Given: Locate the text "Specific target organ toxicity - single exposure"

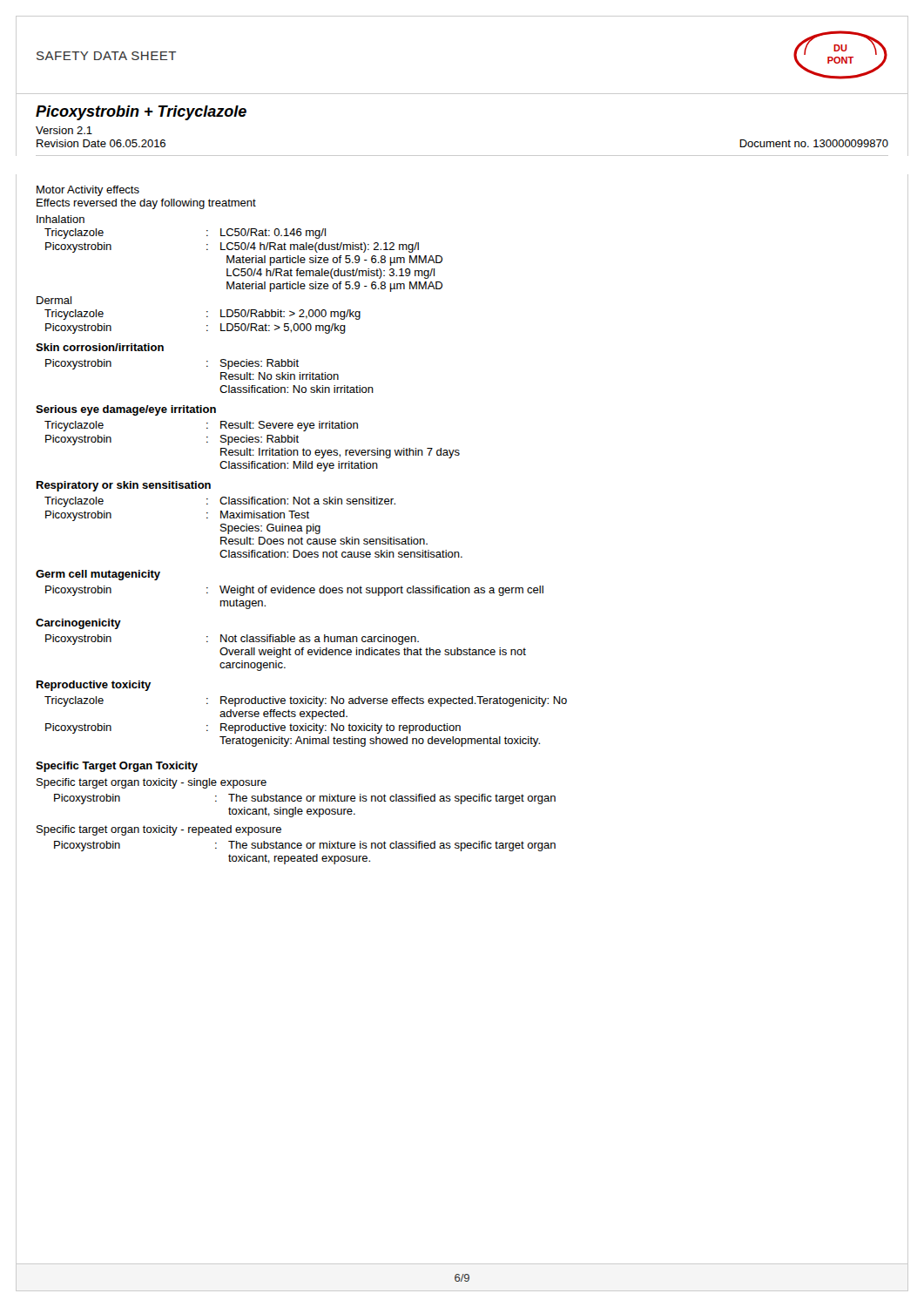Looking at the screenshot, I should [151, 782].
